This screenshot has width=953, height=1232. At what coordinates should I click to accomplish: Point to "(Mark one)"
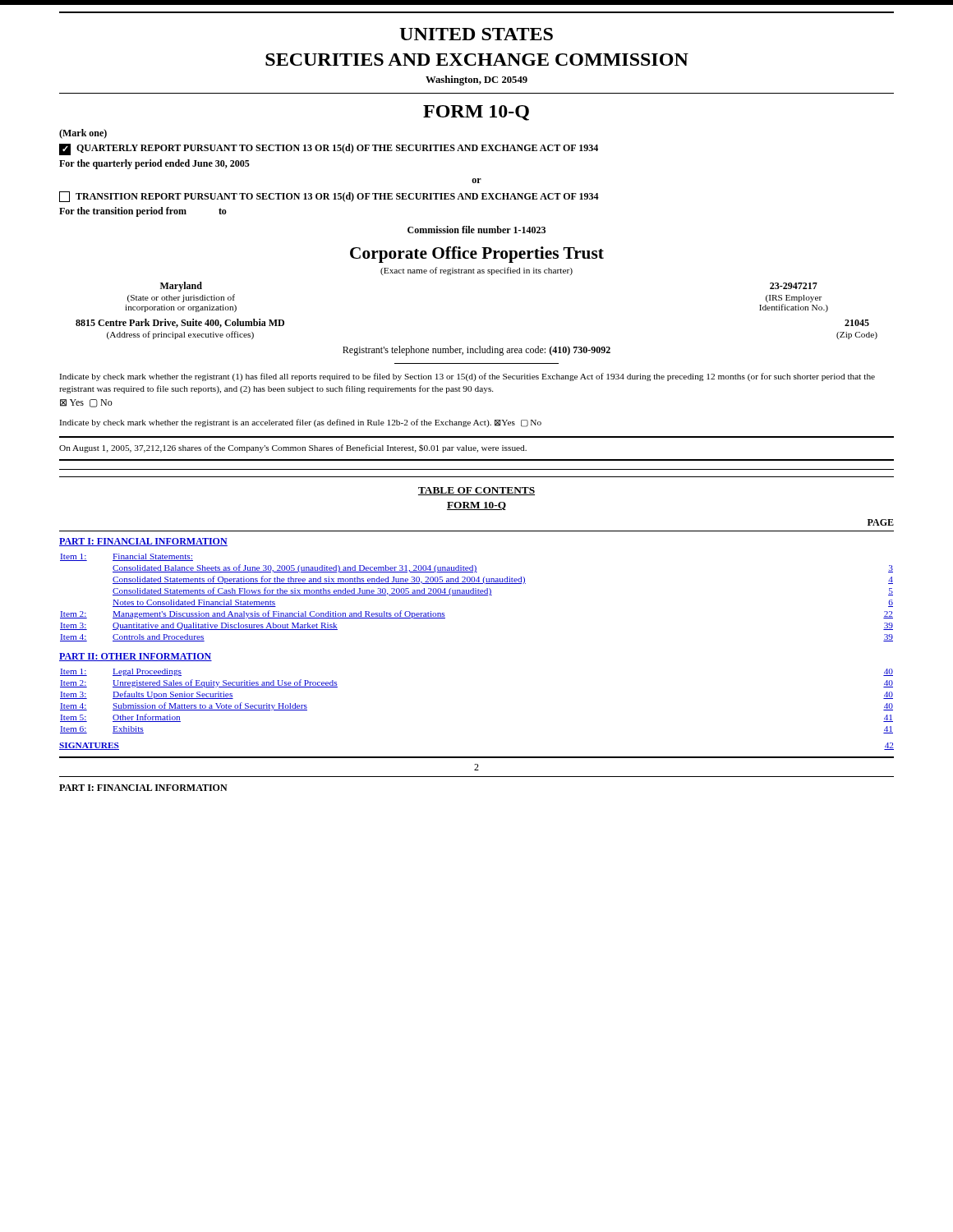coord(83,133)
